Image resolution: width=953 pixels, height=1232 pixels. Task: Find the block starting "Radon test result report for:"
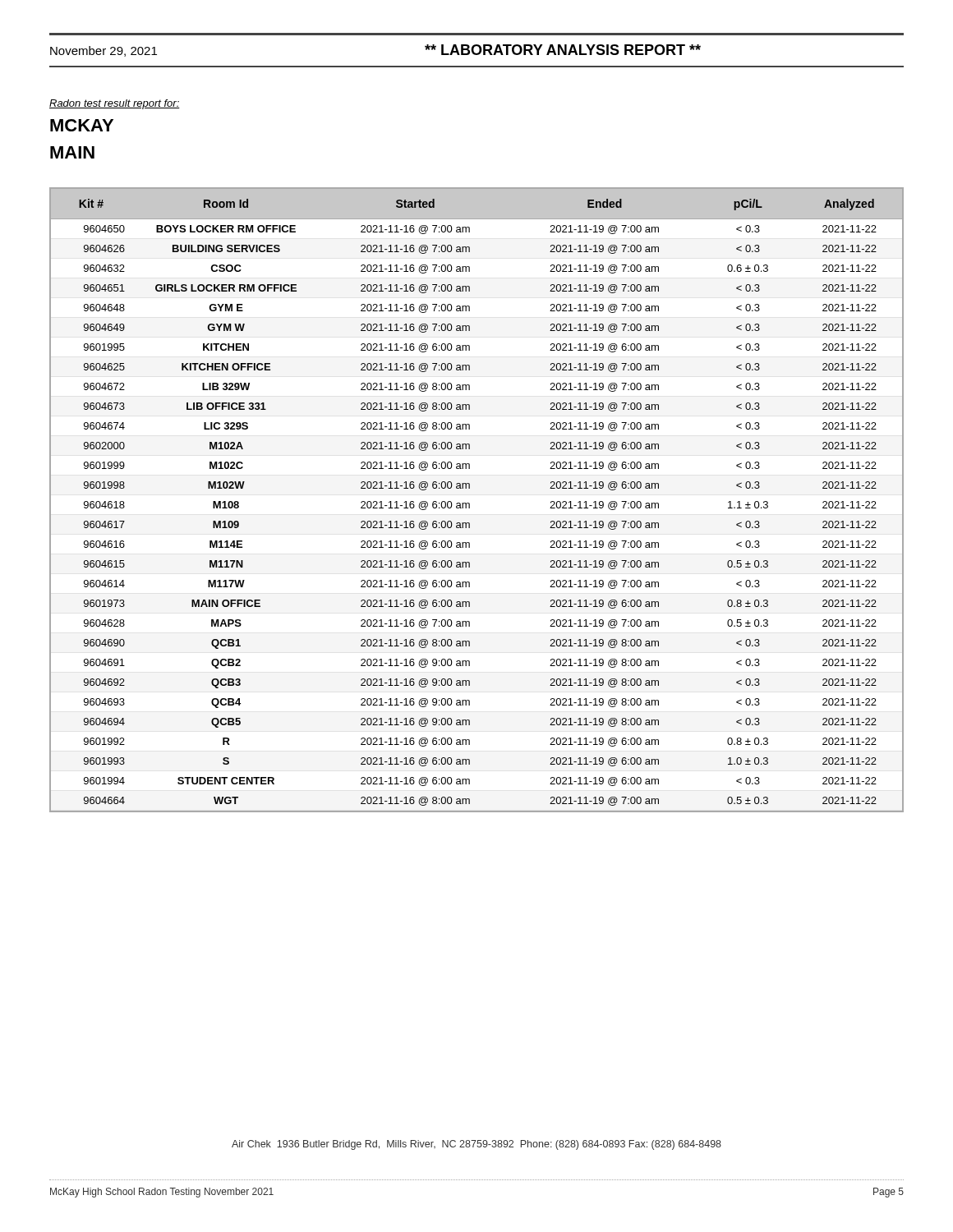[x=114, y=130]
